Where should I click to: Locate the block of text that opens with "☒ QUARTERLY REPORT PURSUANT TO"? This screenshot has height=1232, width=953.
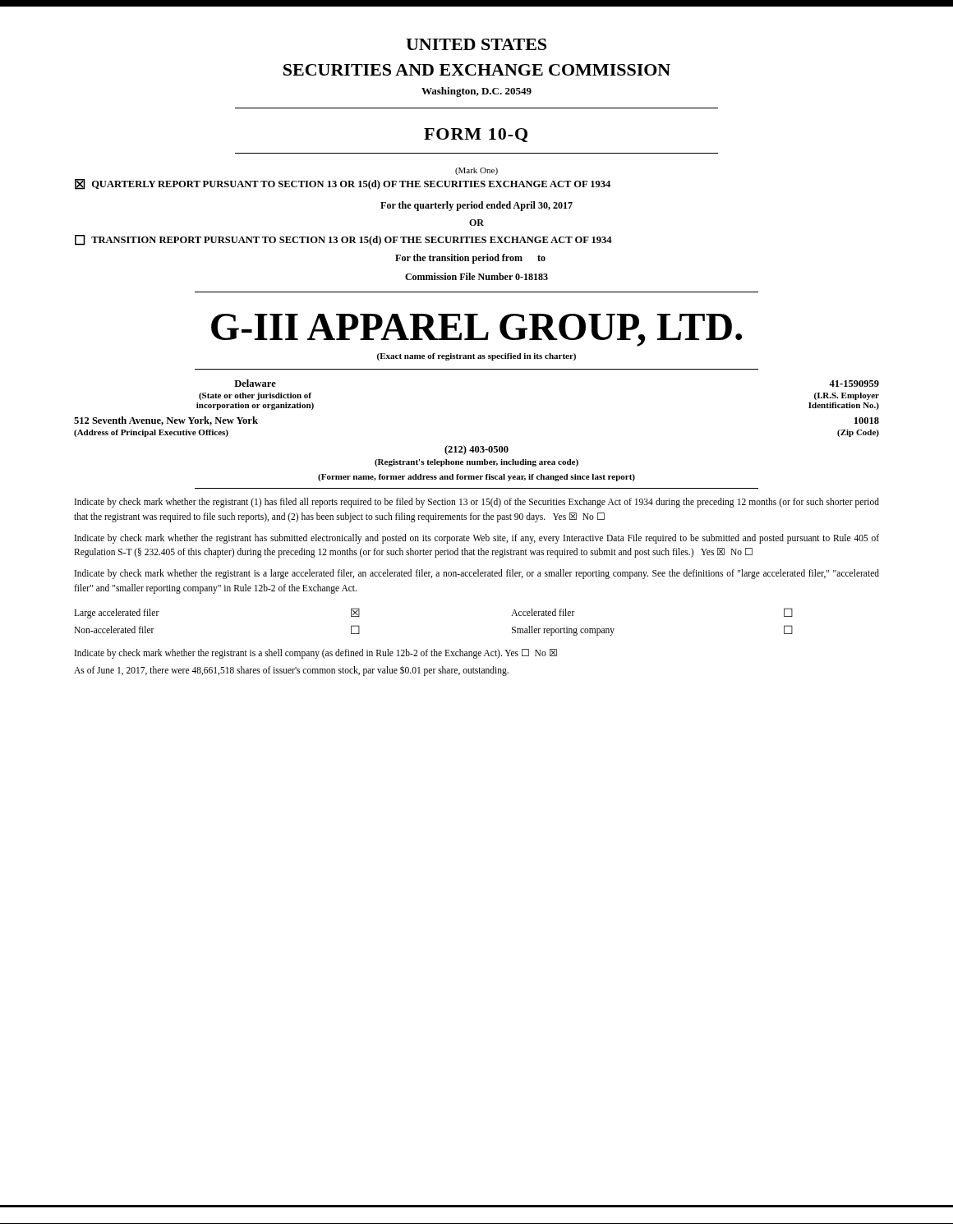pyautogui.click(x=342, y=185)
